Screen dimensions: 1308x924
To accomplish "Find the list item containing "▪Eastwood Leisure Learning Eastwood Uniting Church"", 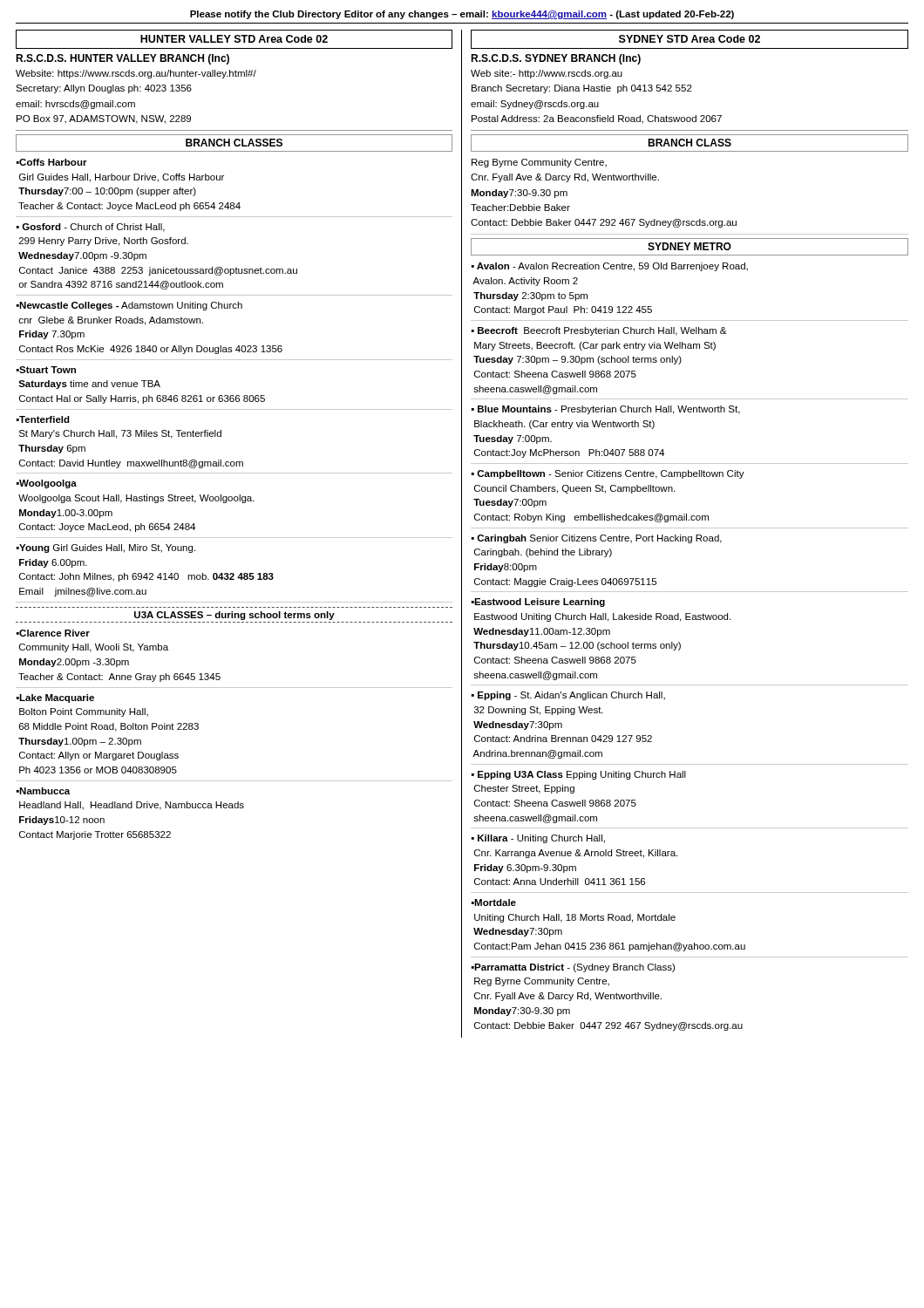I will click(x=689, y=639).
